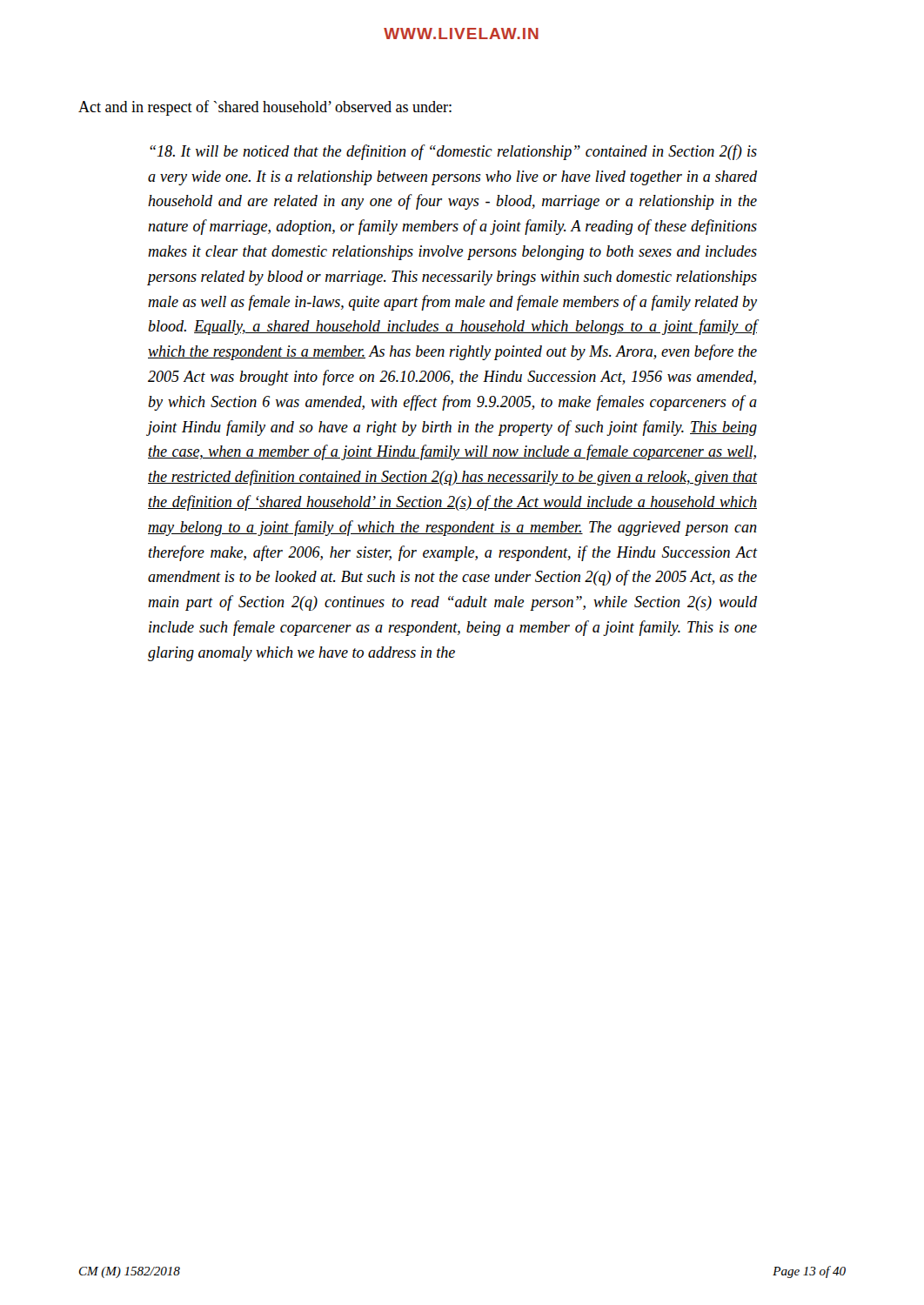Screen dimensions: 1305x924
Task: Locate the text block containing "Act and in respect of"
Action: pos(418,380)
